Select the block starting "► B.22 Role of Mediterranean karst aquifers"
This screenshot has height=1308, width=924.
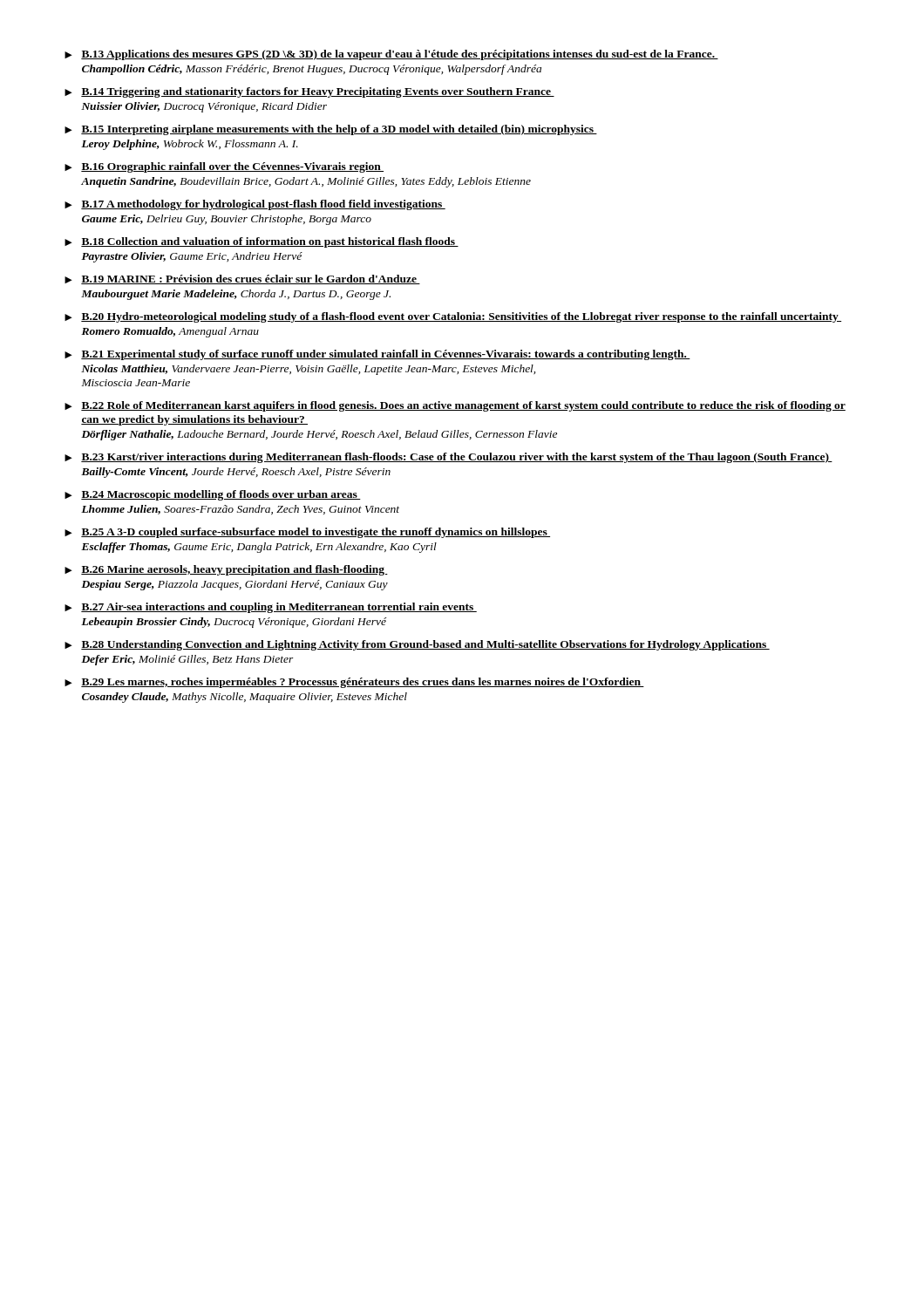tap(462, 420)
